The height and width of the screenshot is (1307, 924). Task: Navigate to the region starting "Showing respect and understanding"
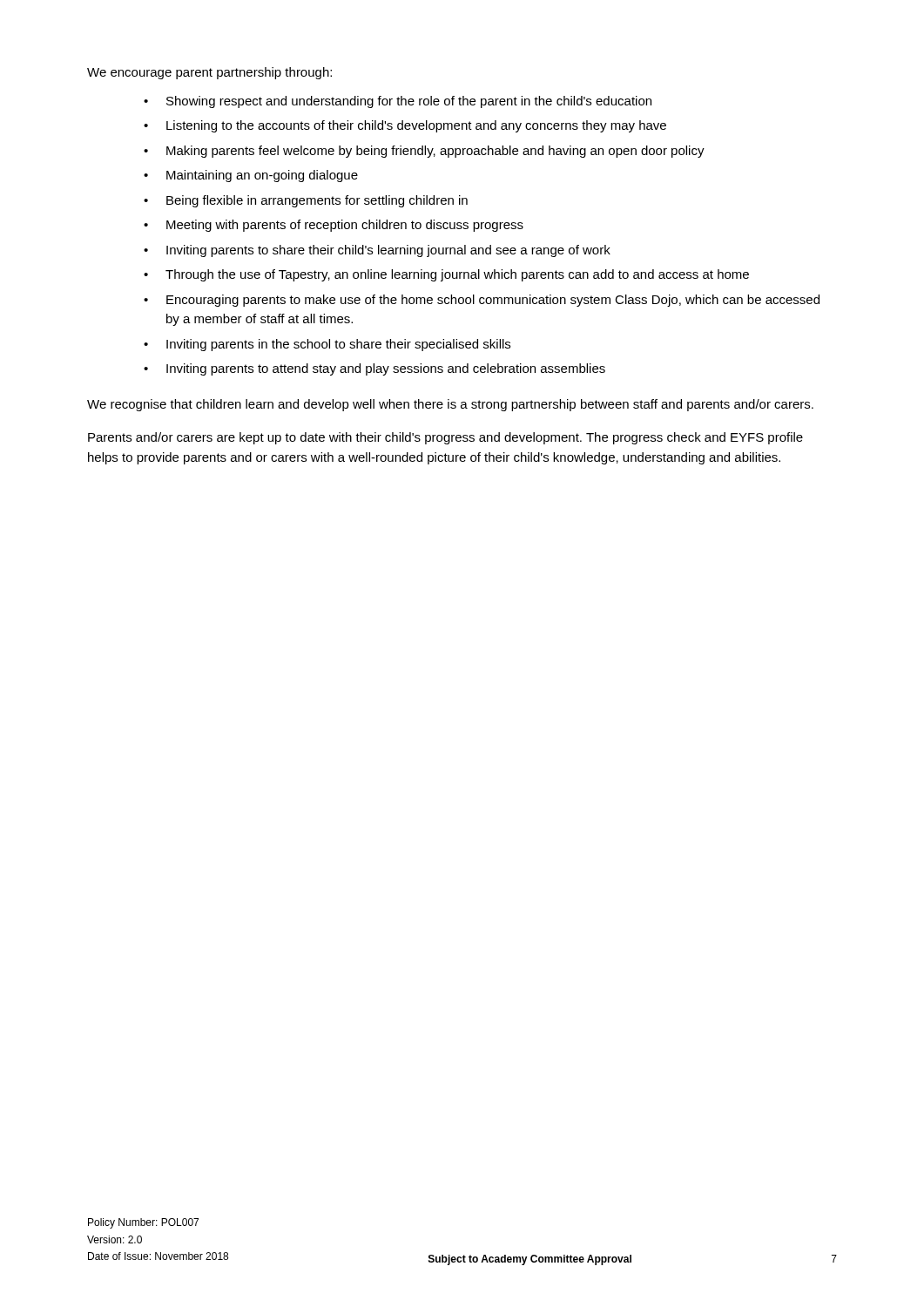(409, 100)
